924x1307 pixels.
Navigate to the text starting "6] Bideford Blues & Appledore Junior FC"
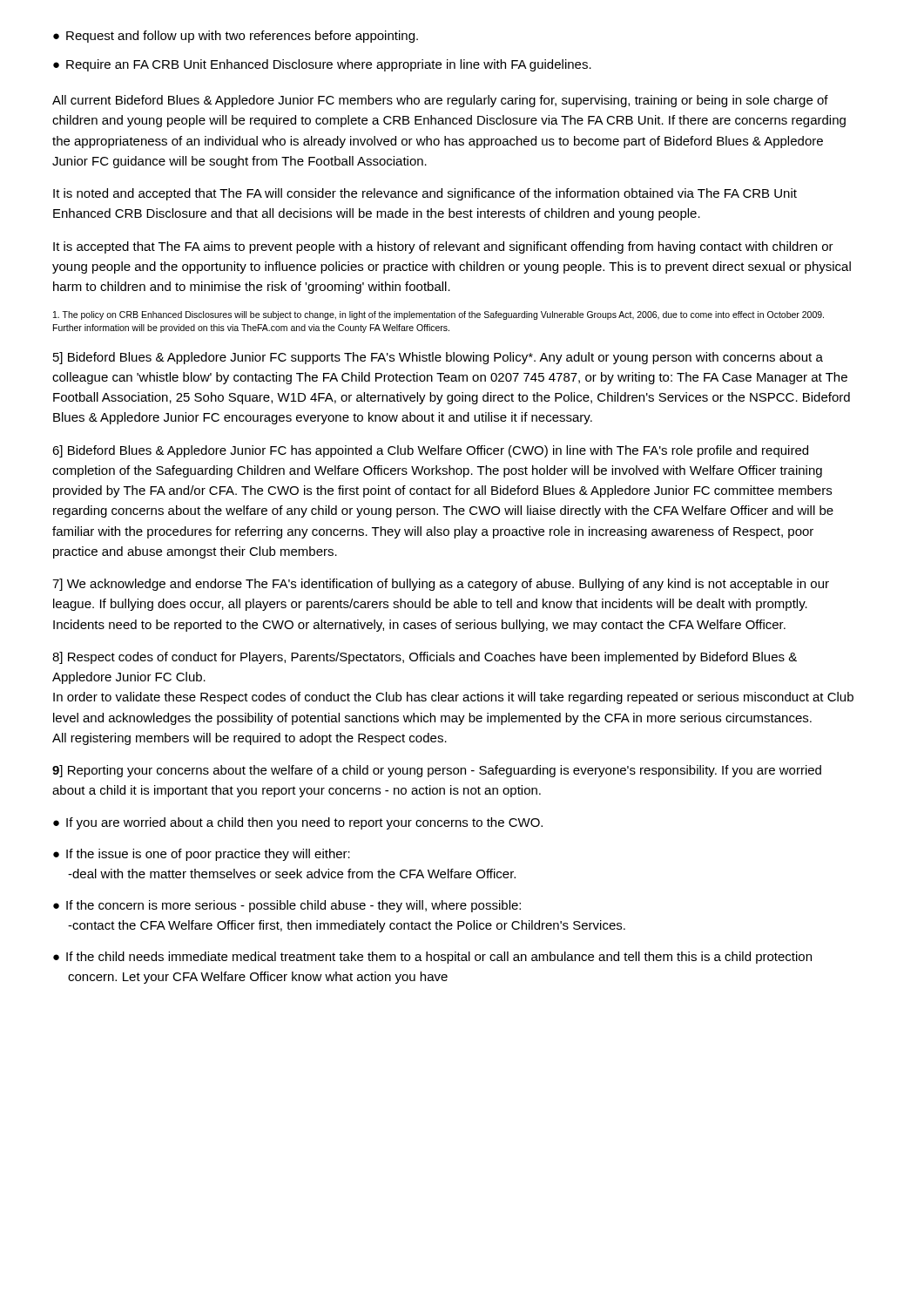443,500
